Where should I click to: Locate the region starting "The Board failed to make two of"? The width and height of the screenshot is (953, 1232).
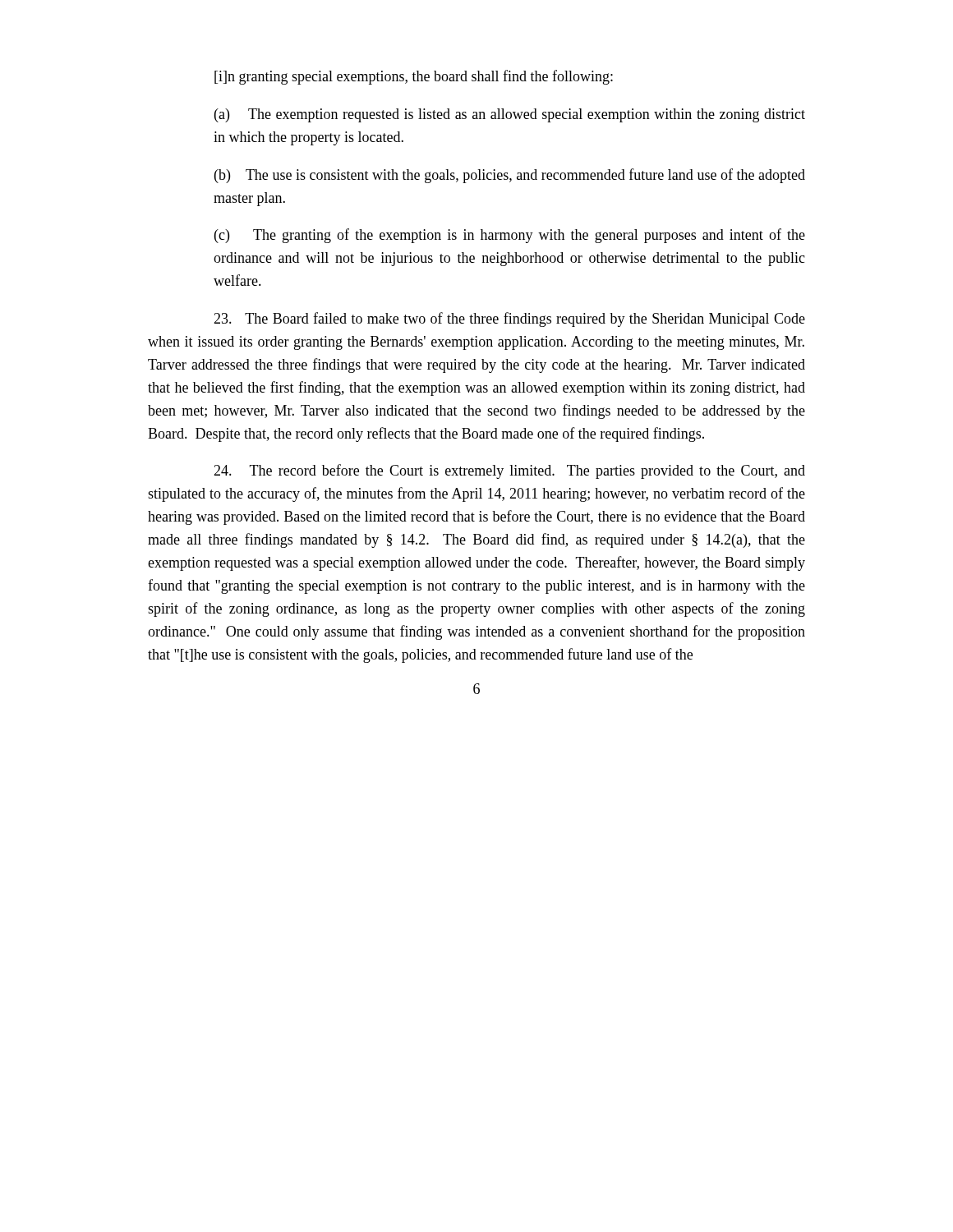476,377
